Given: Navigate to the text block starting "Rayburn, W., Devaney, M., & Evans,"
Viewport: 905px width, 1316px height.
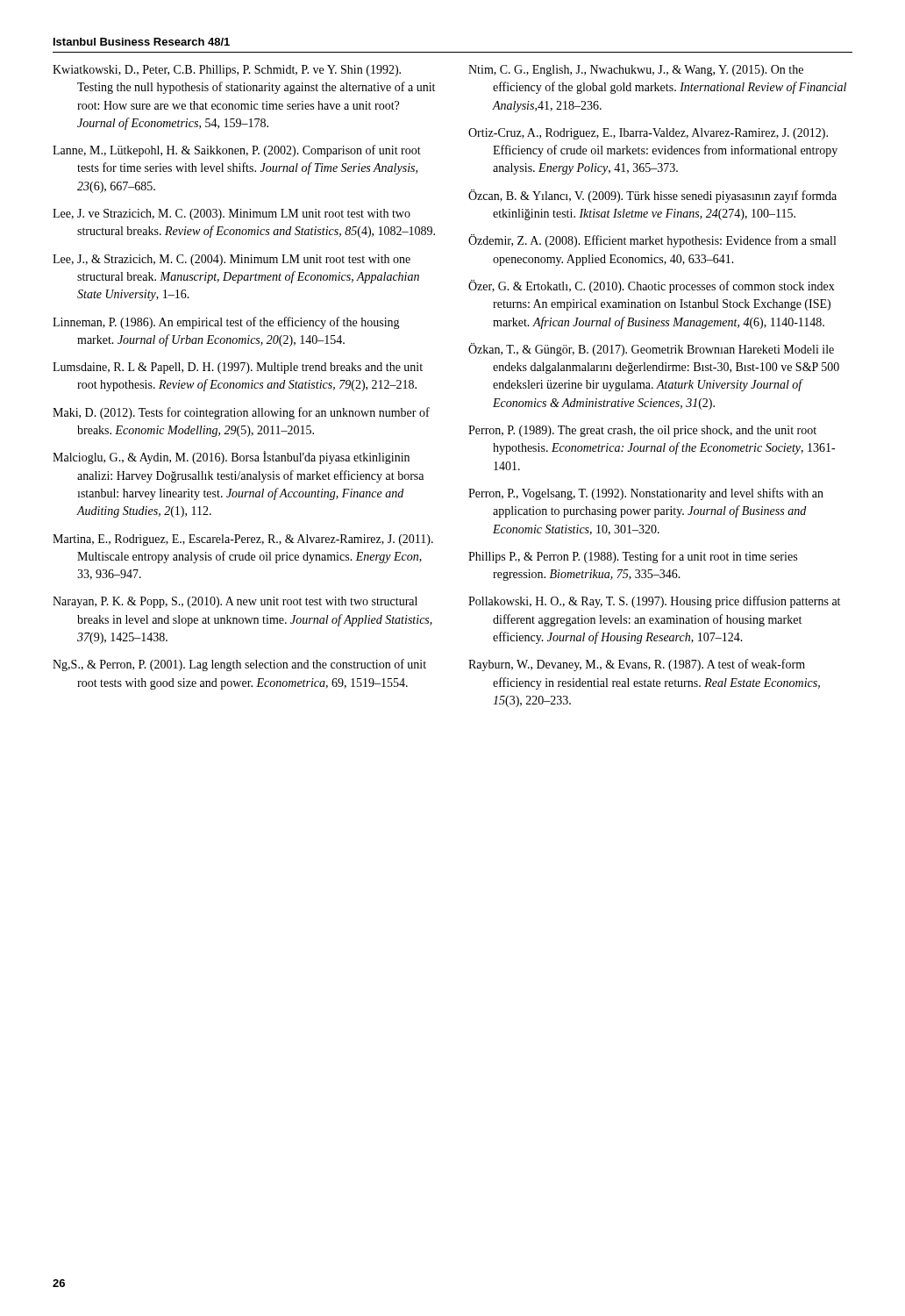Looking at the screenshot, I should pyautogui.click(x=644, y=683).
